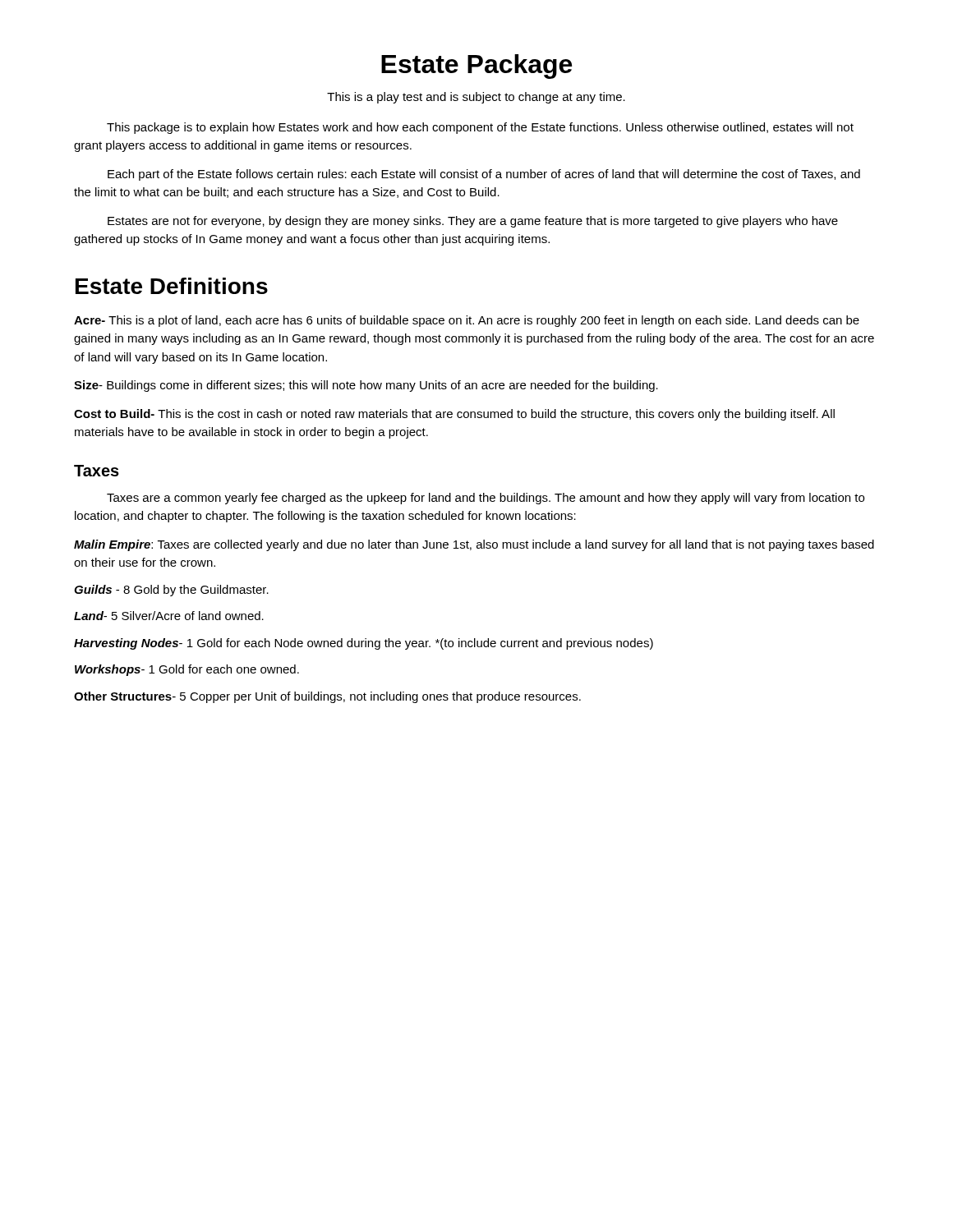Click on the list item that reads "Harvesting Nodes- 1 Gold"
Image resolution: width=953 pixels, height=1232 pixels.
(364, 642)
